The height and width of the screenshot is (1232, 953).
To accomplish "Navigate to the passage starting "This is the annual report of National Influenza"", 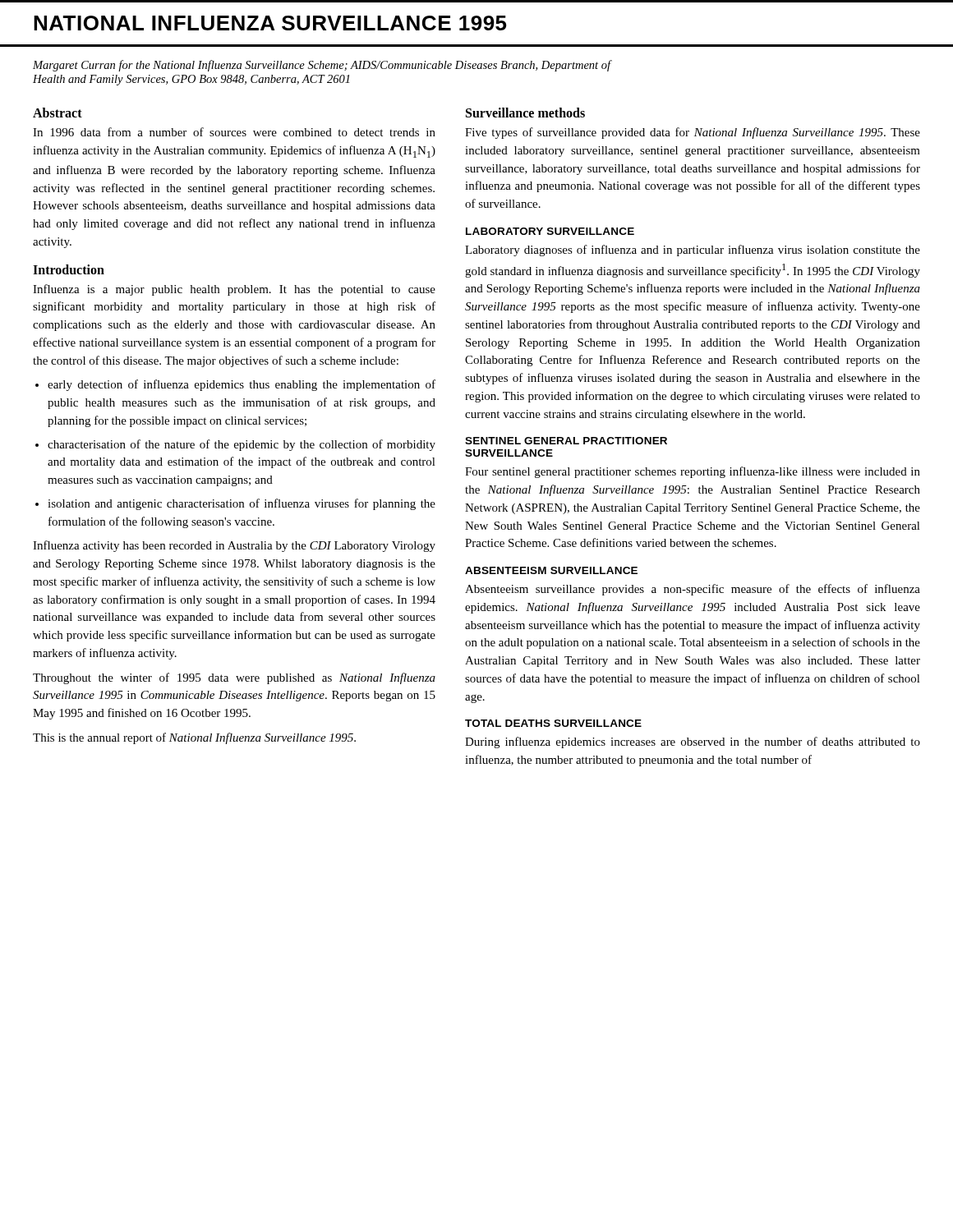I will 195,737.
